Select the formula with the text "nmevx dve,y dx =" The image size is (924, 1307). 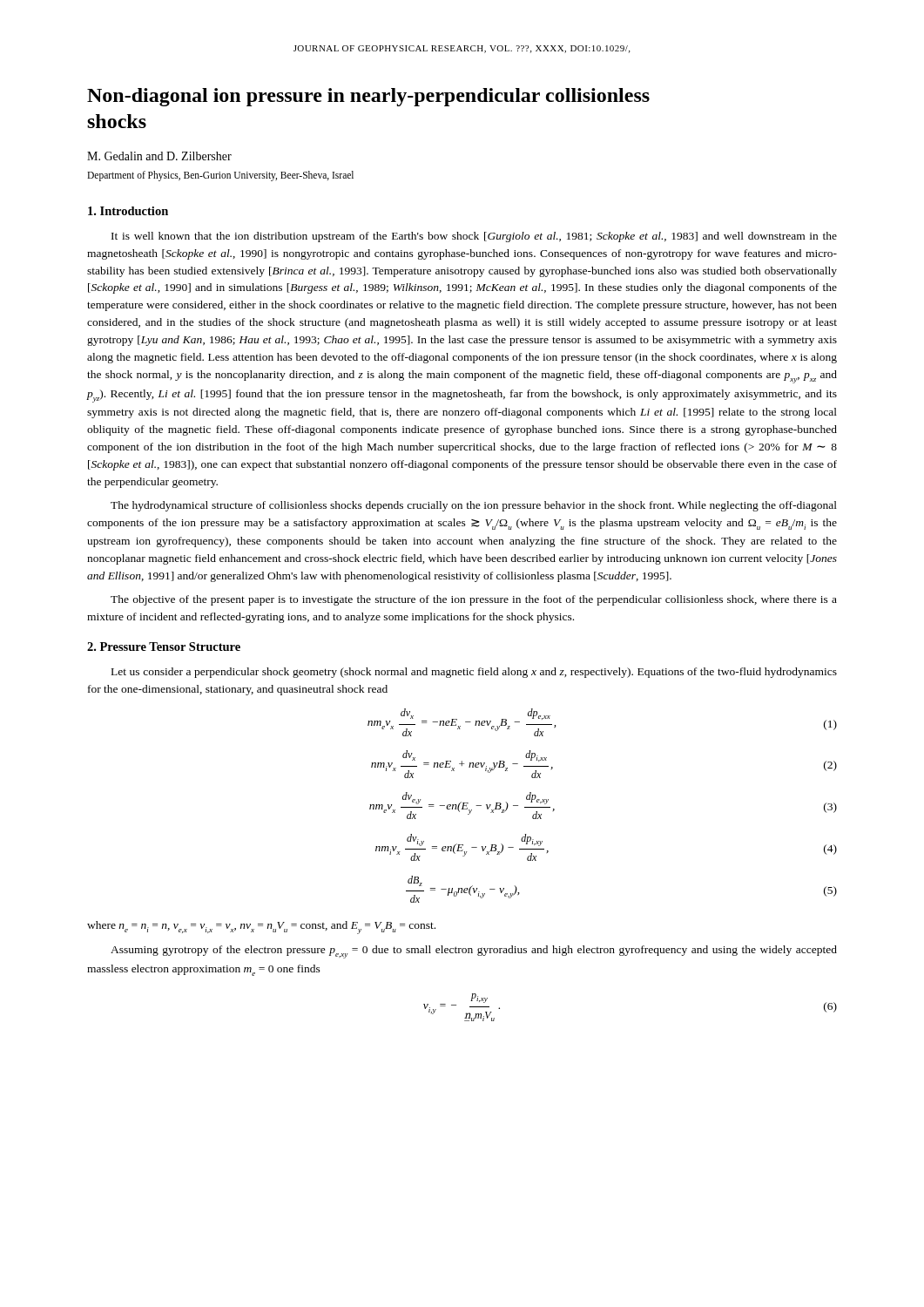click(x=462, y=807)
